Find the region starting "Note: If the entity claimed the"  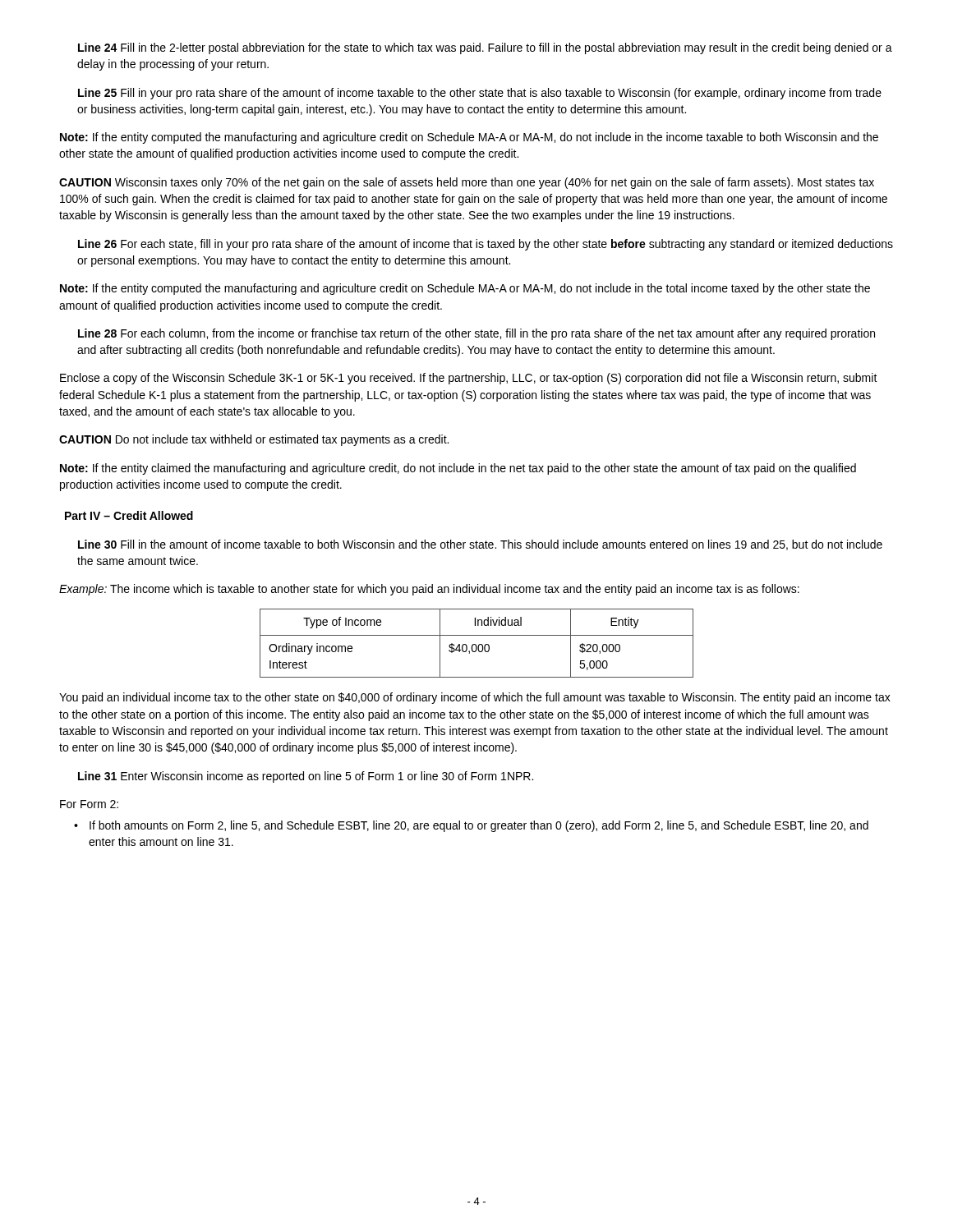(x=458, y=476)
